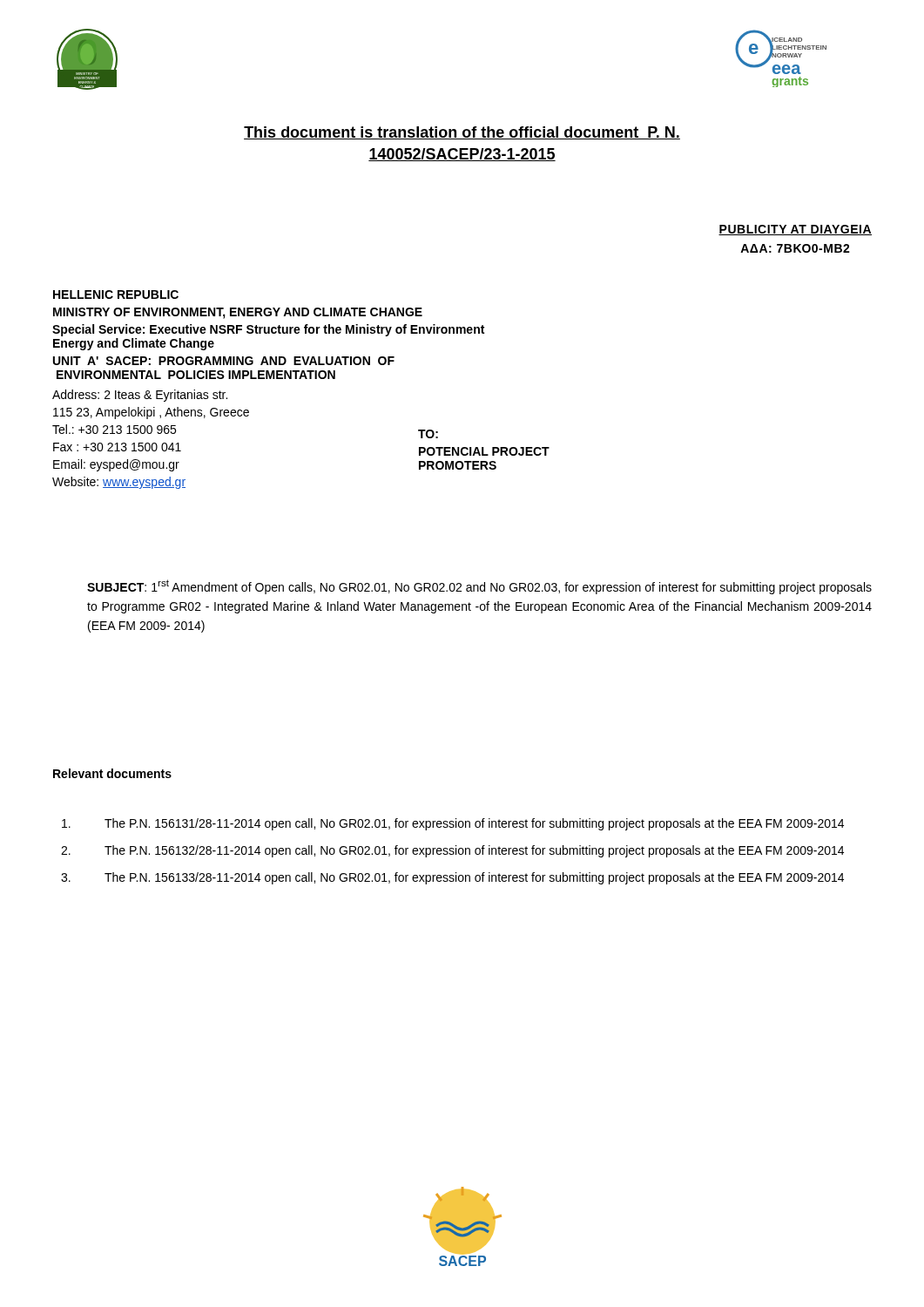Navigate to the region starting "The P.N. 156131/28-11-2014 open call,"

(x=462, y=824)
